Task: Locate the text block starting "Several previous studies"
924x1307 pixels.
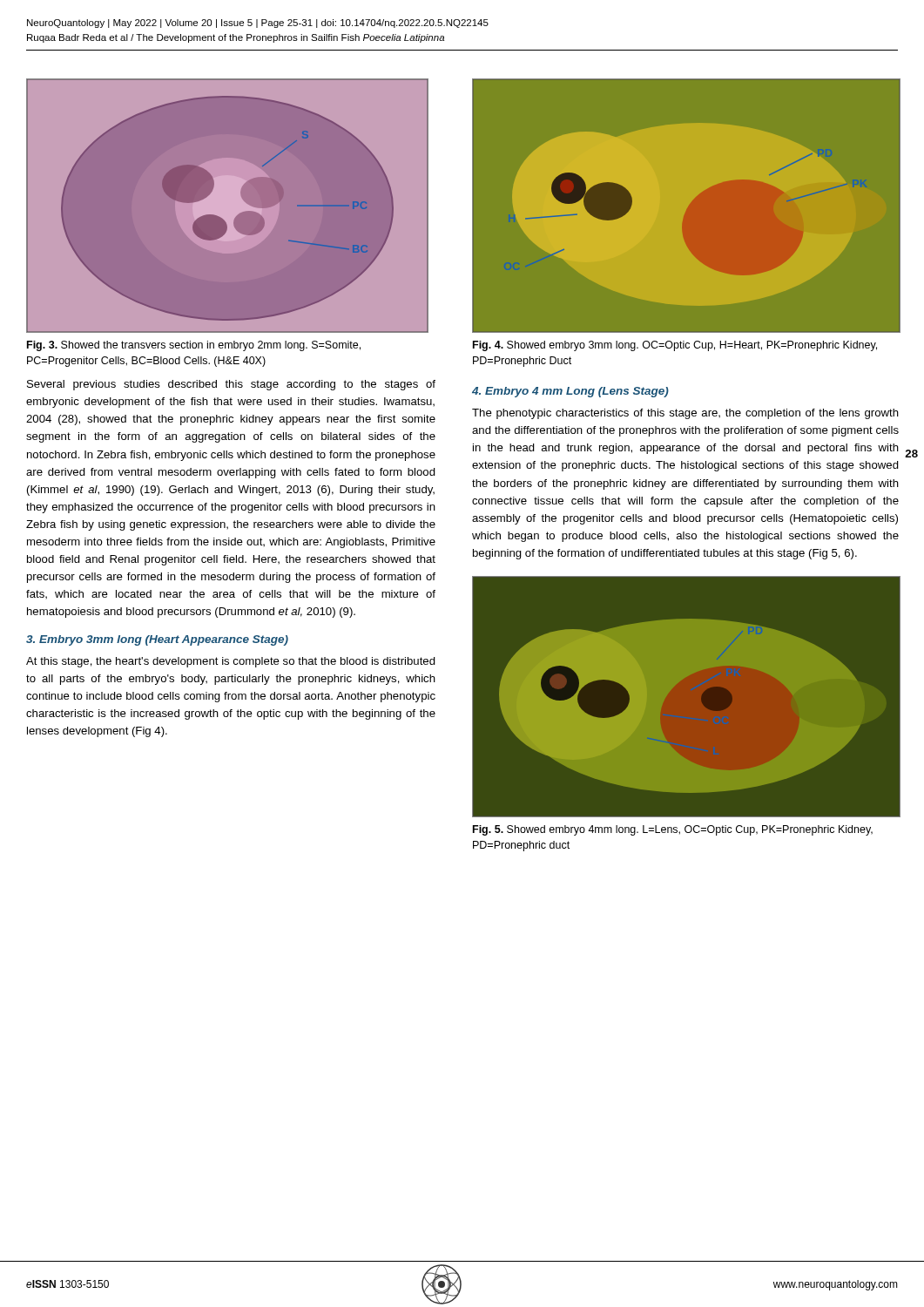Action: (x=231, y=498)
